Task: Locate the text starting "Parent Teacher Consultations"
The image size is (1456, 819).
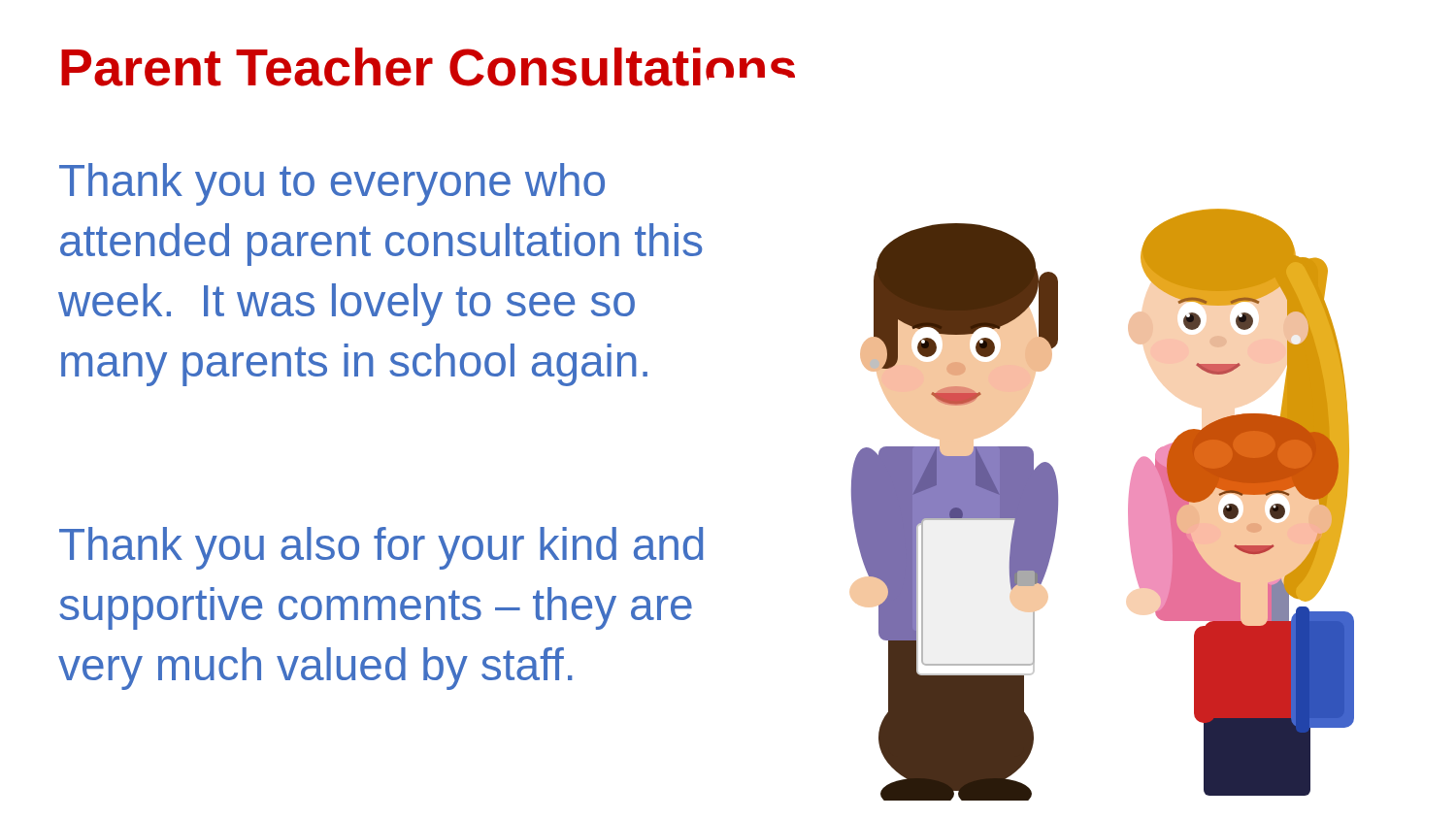Action: [428, 67]
